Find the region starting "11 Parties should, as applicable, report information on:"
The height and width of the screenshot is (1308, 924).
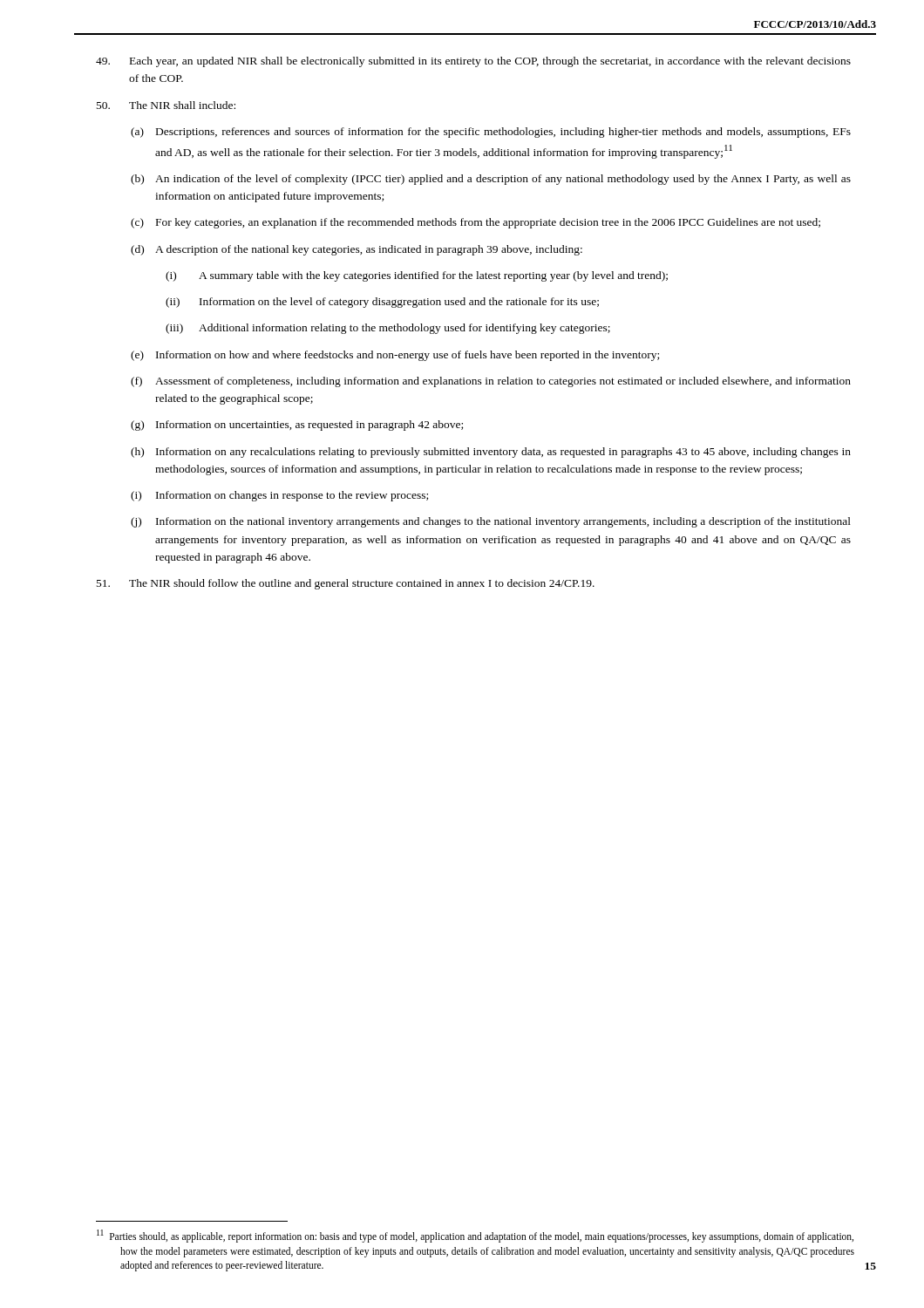click(475, 1249)
